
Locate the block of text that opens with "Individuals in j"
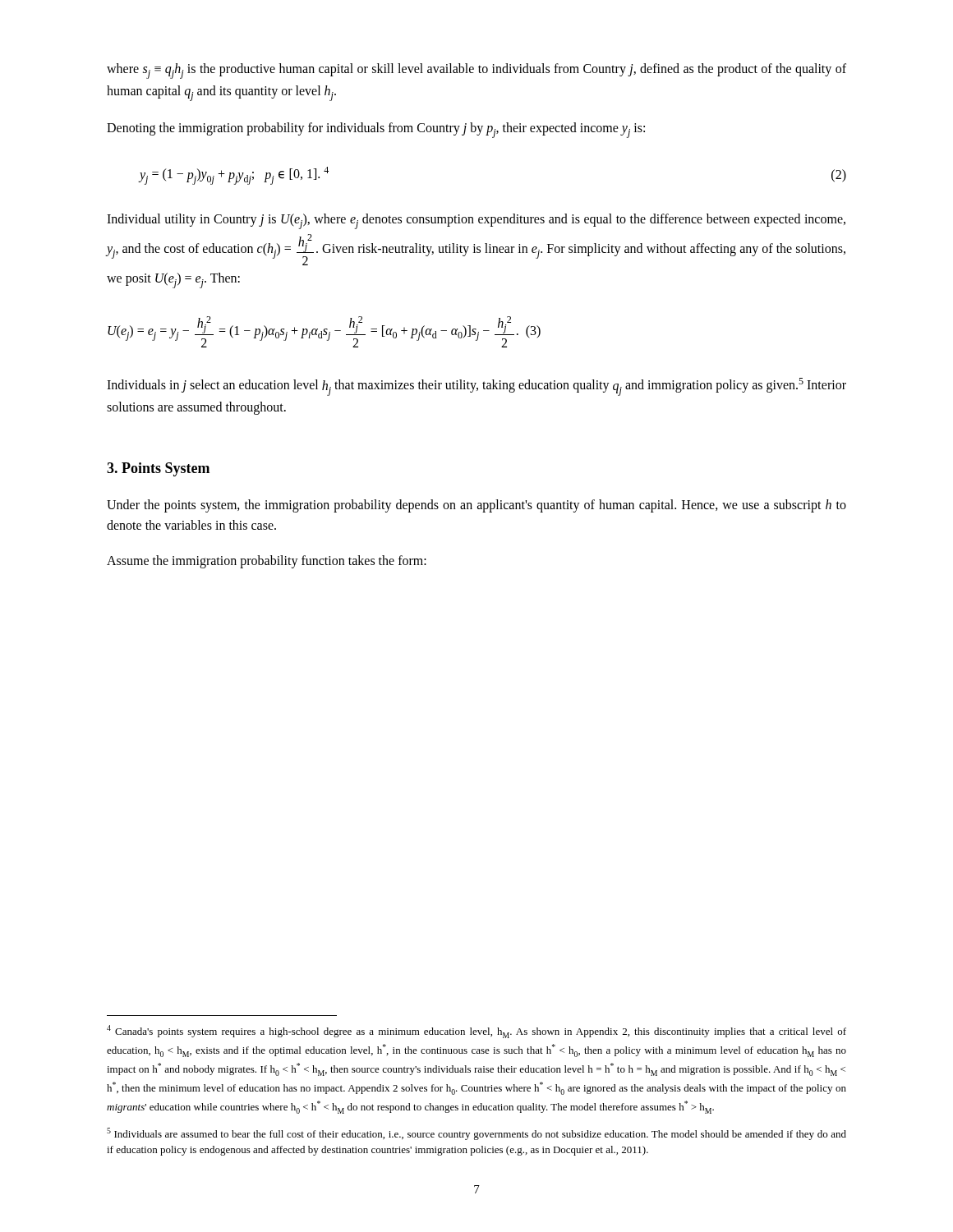(x=476, y=395)
